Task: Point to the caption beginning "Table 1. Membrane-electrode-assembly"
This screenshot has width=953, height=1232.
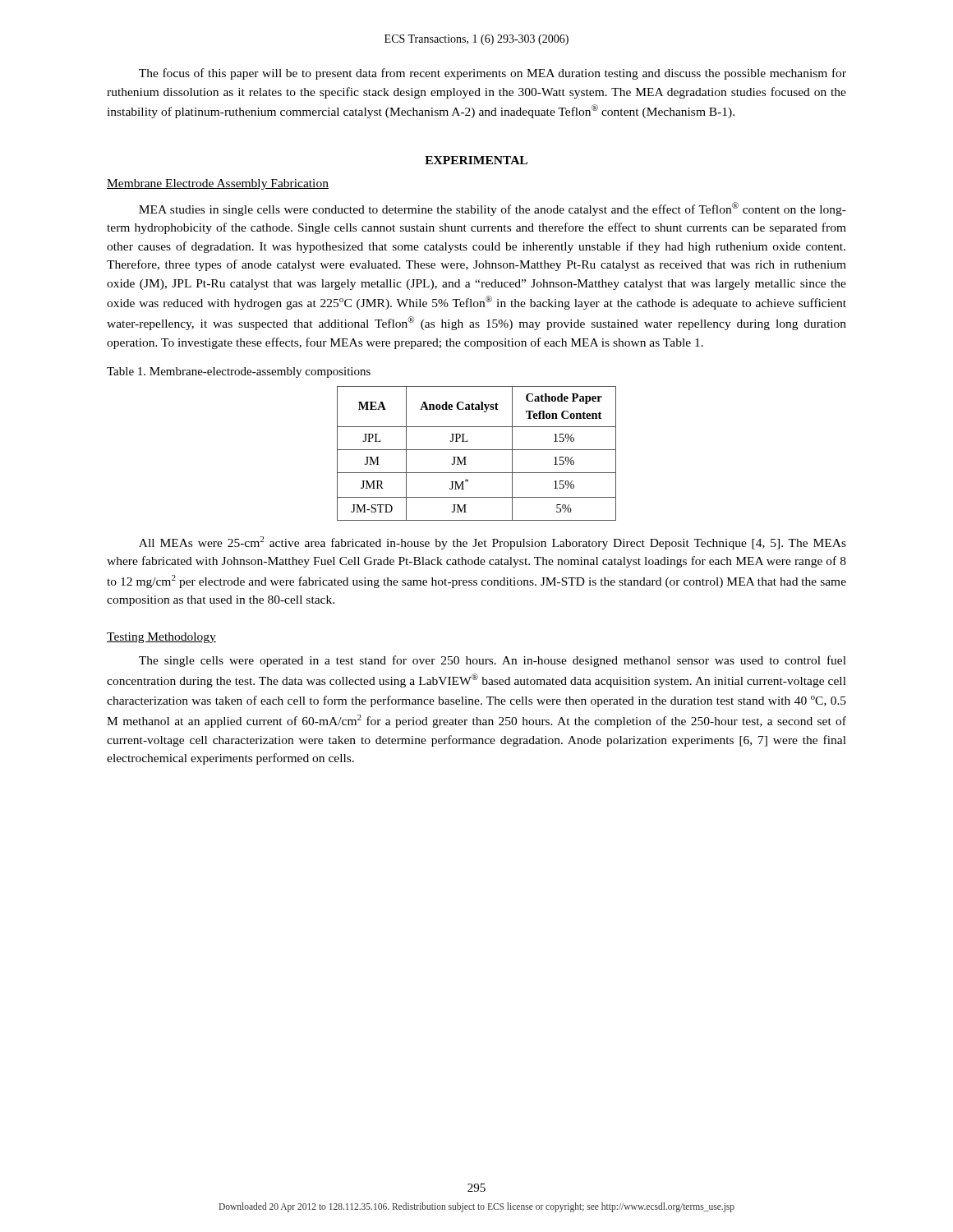Action: click(239, 371)
